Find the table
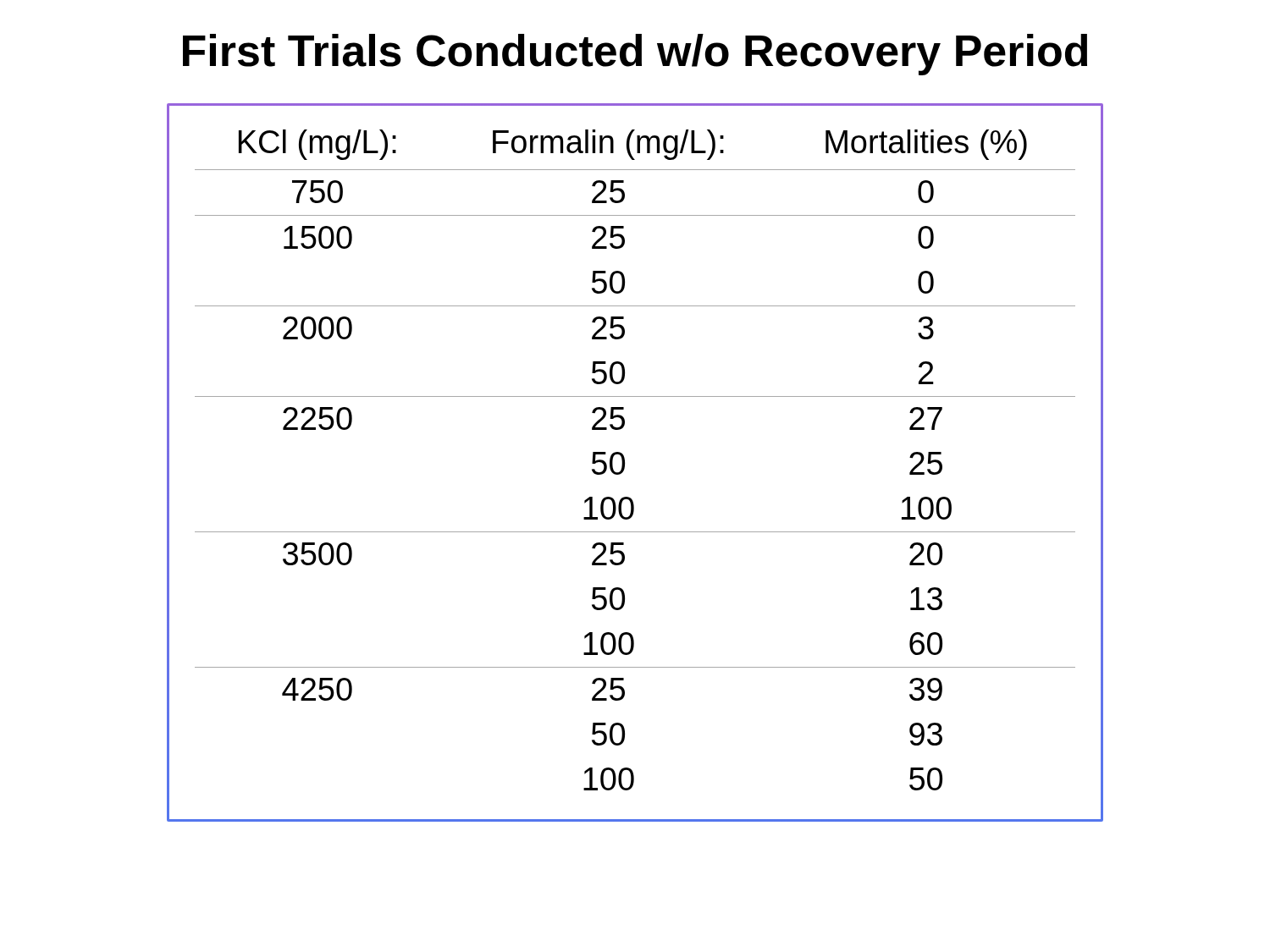This screenshot has width=1270, height=952. (x=635, y=462)
